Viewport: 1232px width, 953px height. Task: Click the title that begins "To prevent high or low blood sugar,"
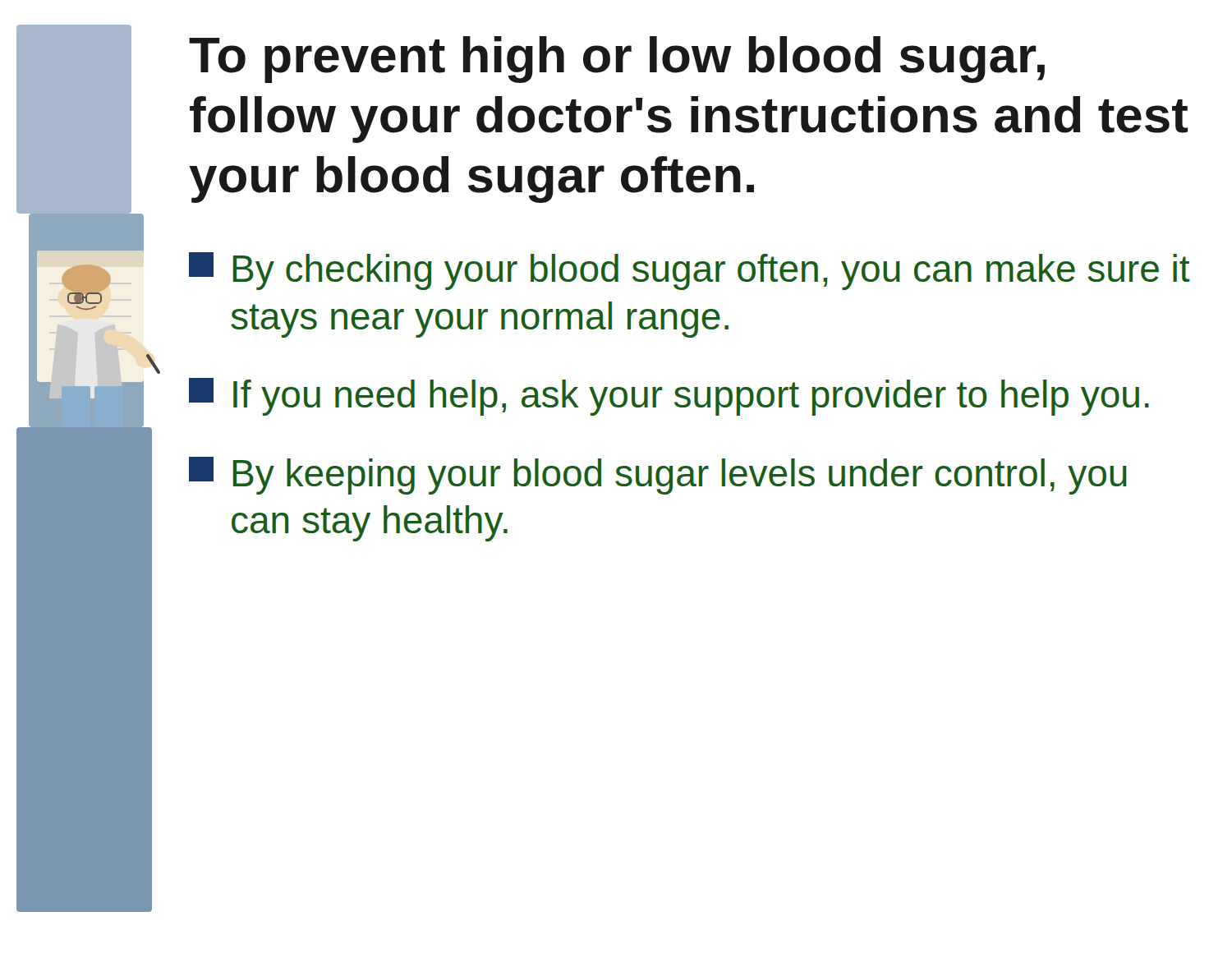click(694, 115)
